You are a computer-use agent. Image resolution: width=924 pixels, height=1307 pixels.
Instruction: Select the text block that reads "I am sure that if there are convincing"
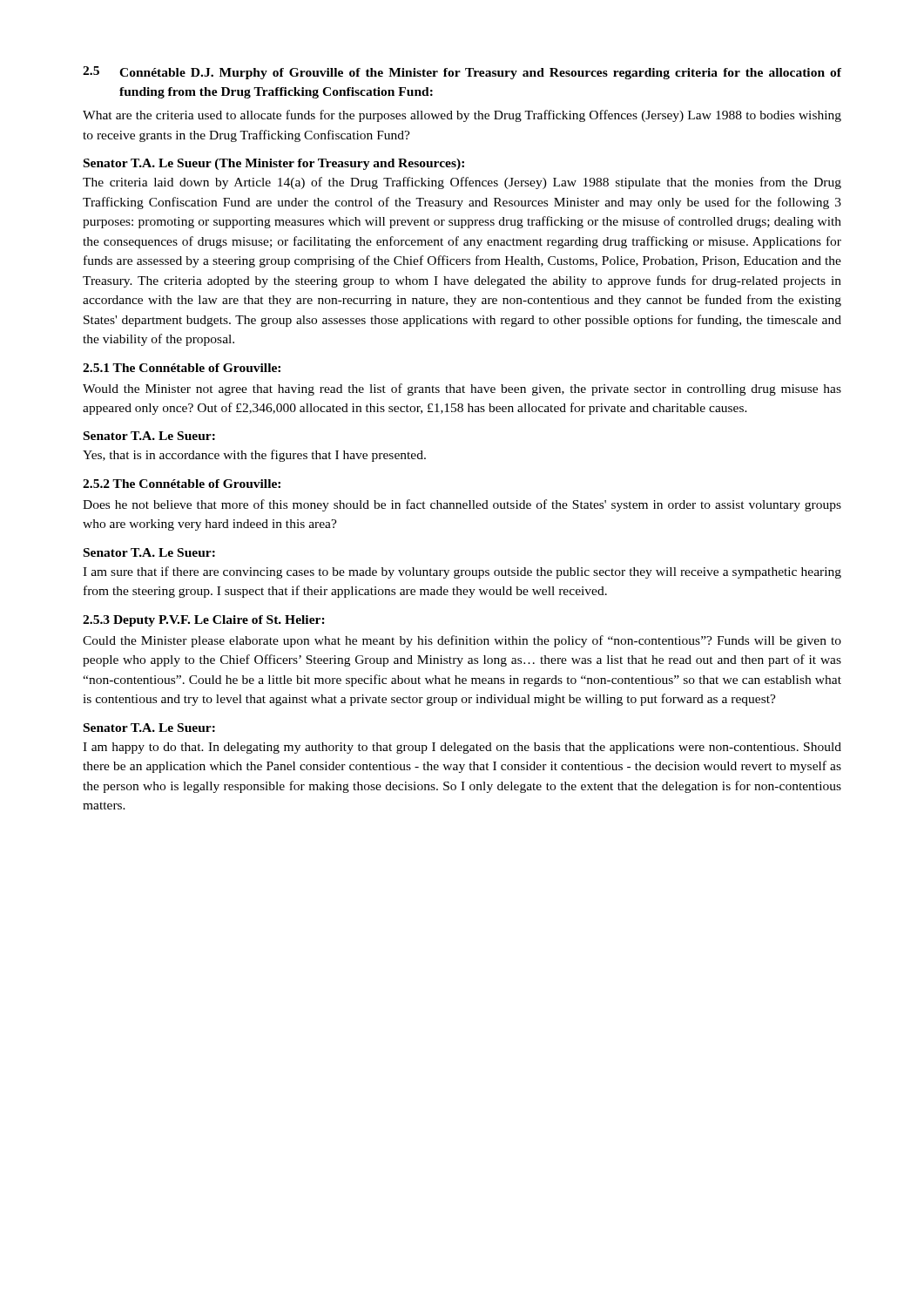click(x=462, y=581)
